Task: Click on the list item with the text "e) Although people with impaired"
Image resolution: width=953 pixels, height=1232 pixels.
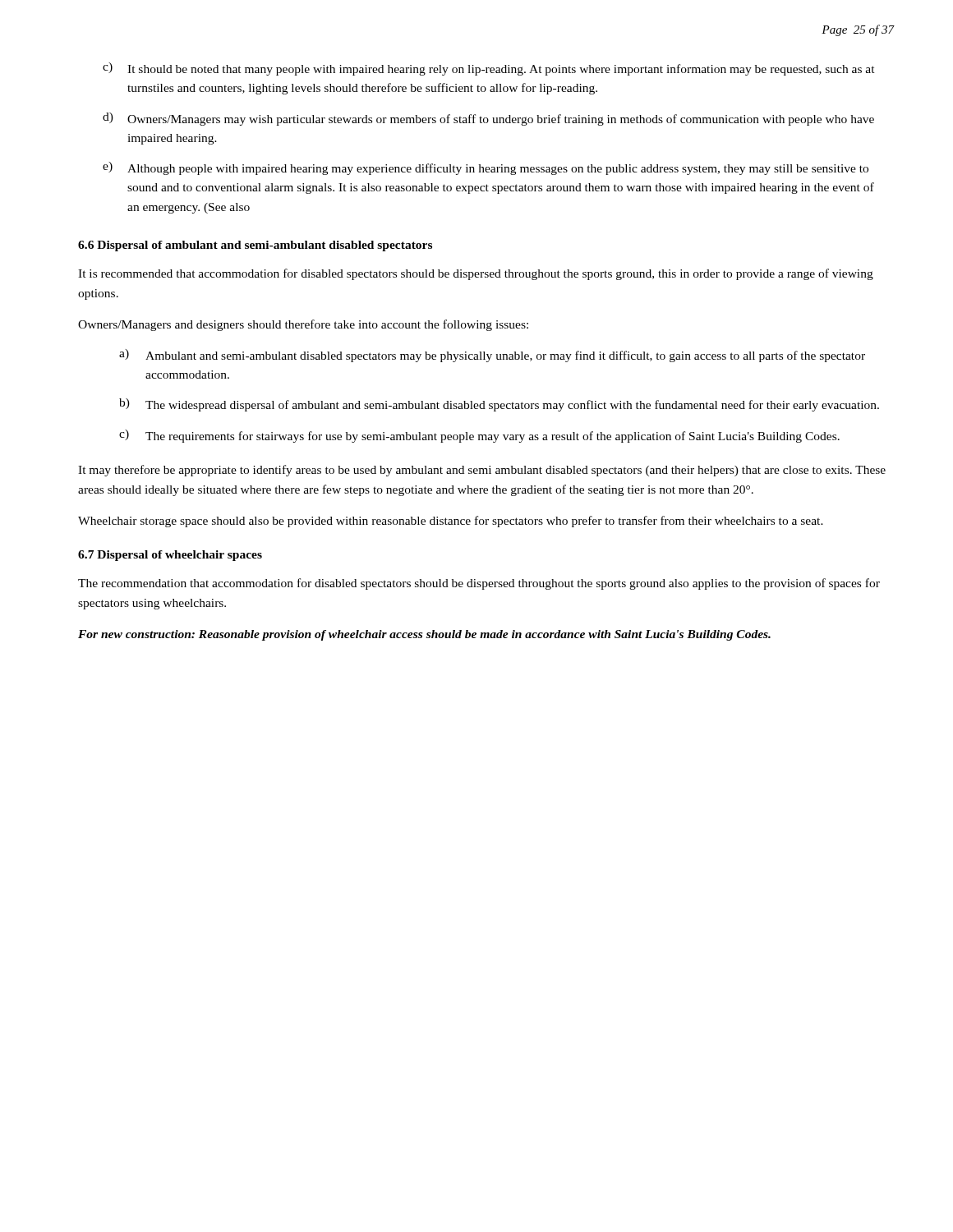Action: 495,187
